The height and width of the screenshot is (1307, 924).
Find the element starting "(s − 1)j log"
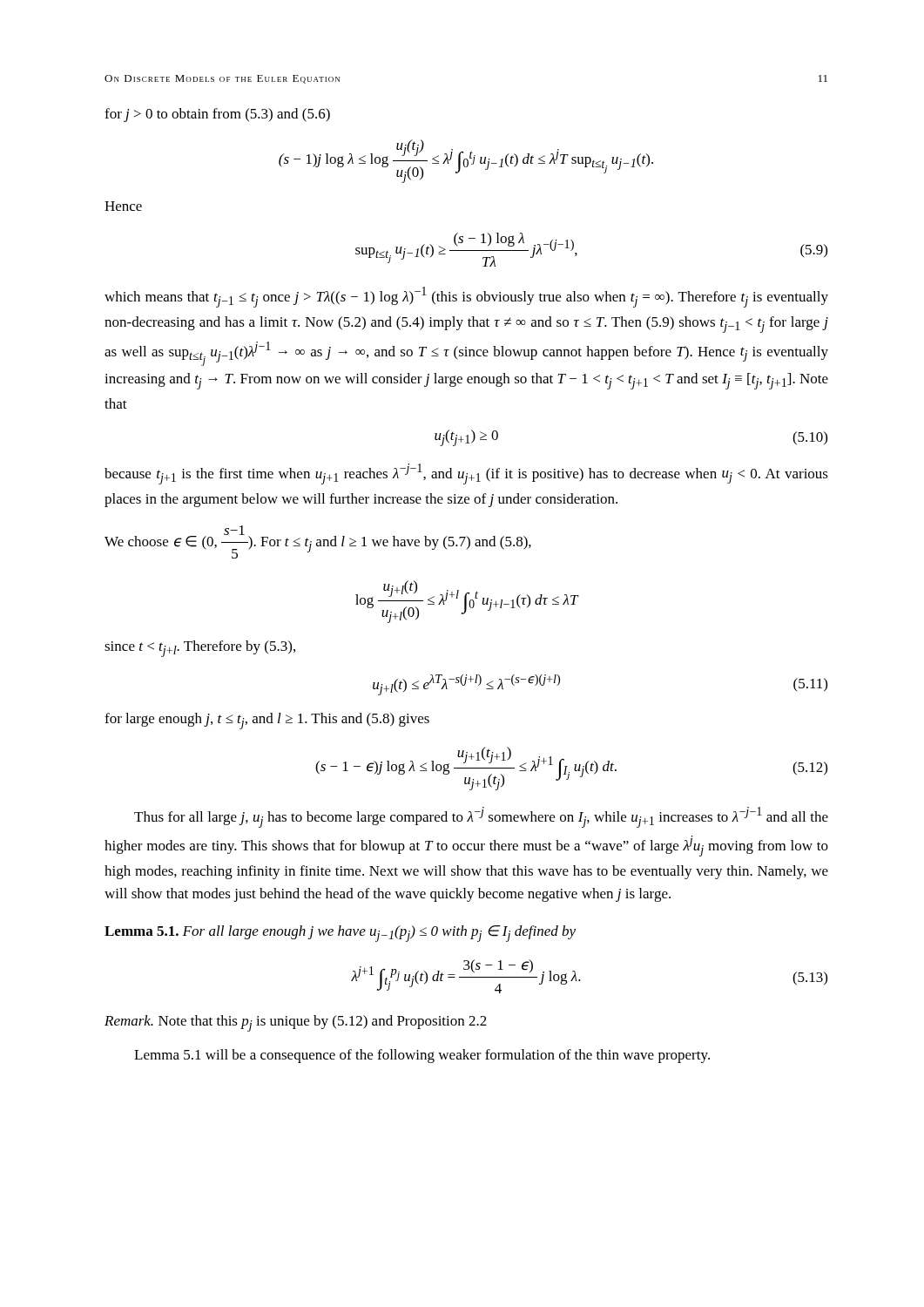[466, 161]
